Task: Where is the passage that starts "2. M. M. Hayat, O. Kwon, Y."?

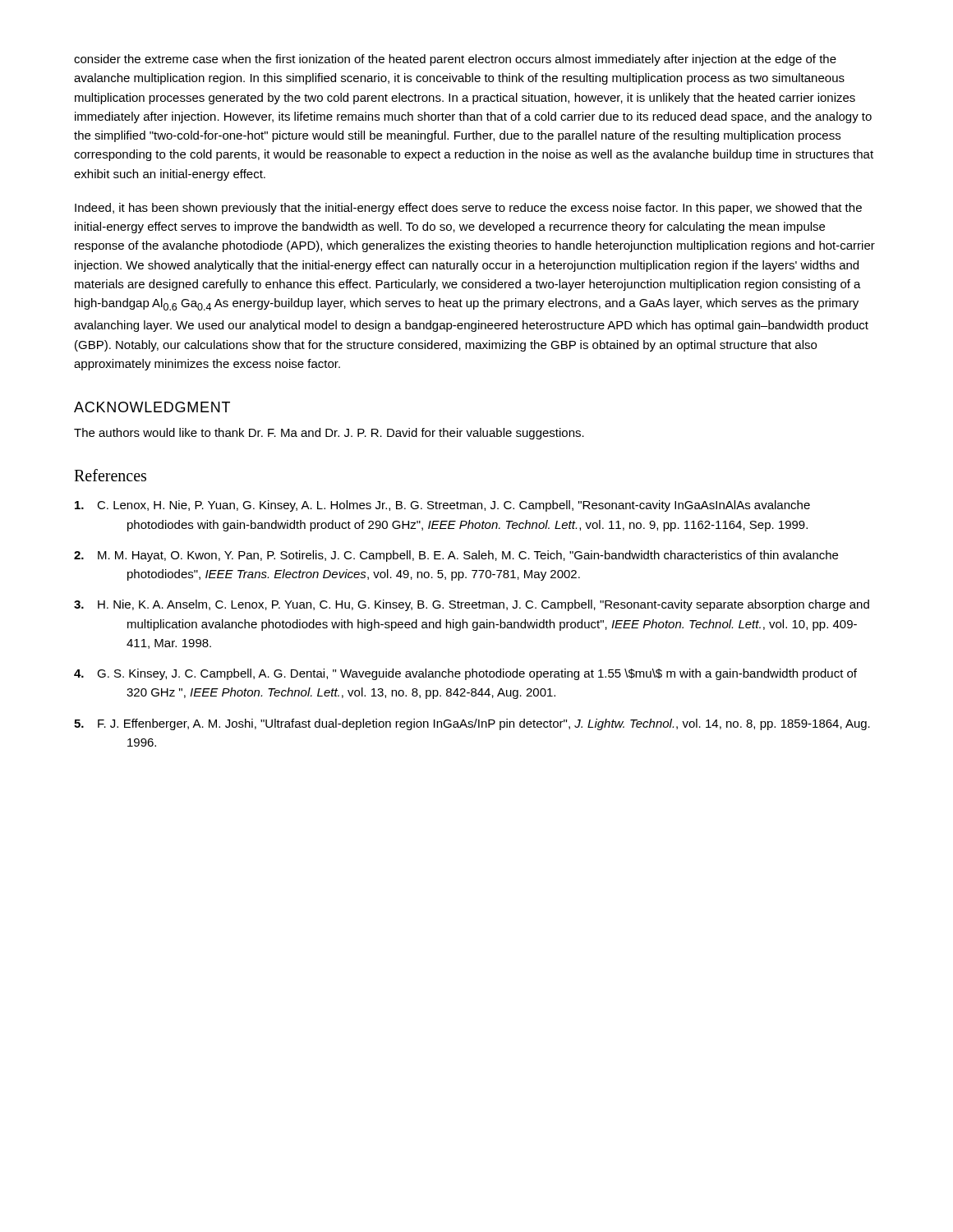Action: coord(476,564)
